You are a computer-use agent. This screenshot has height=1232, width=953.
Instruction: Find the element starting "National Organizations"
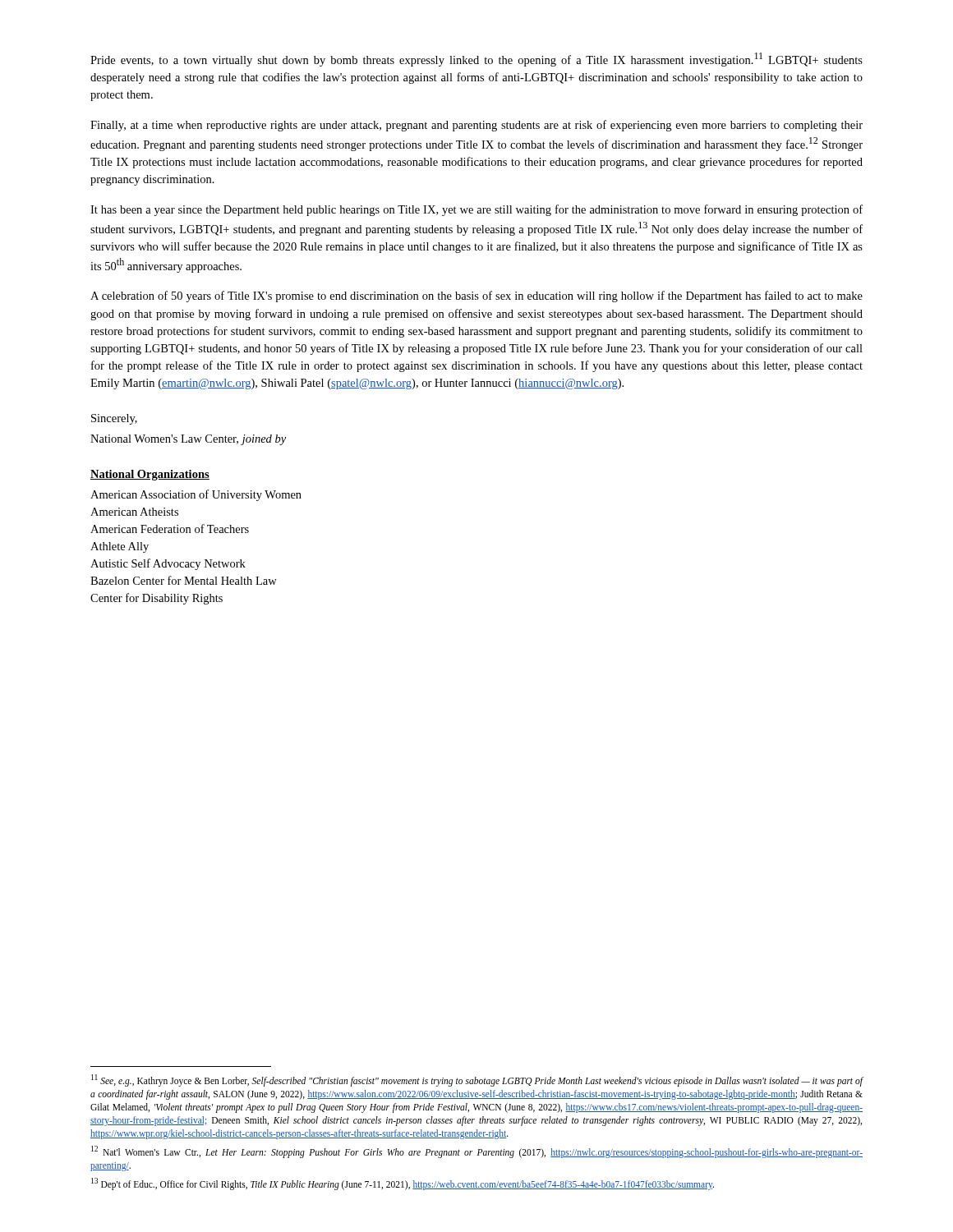point(150,474)
